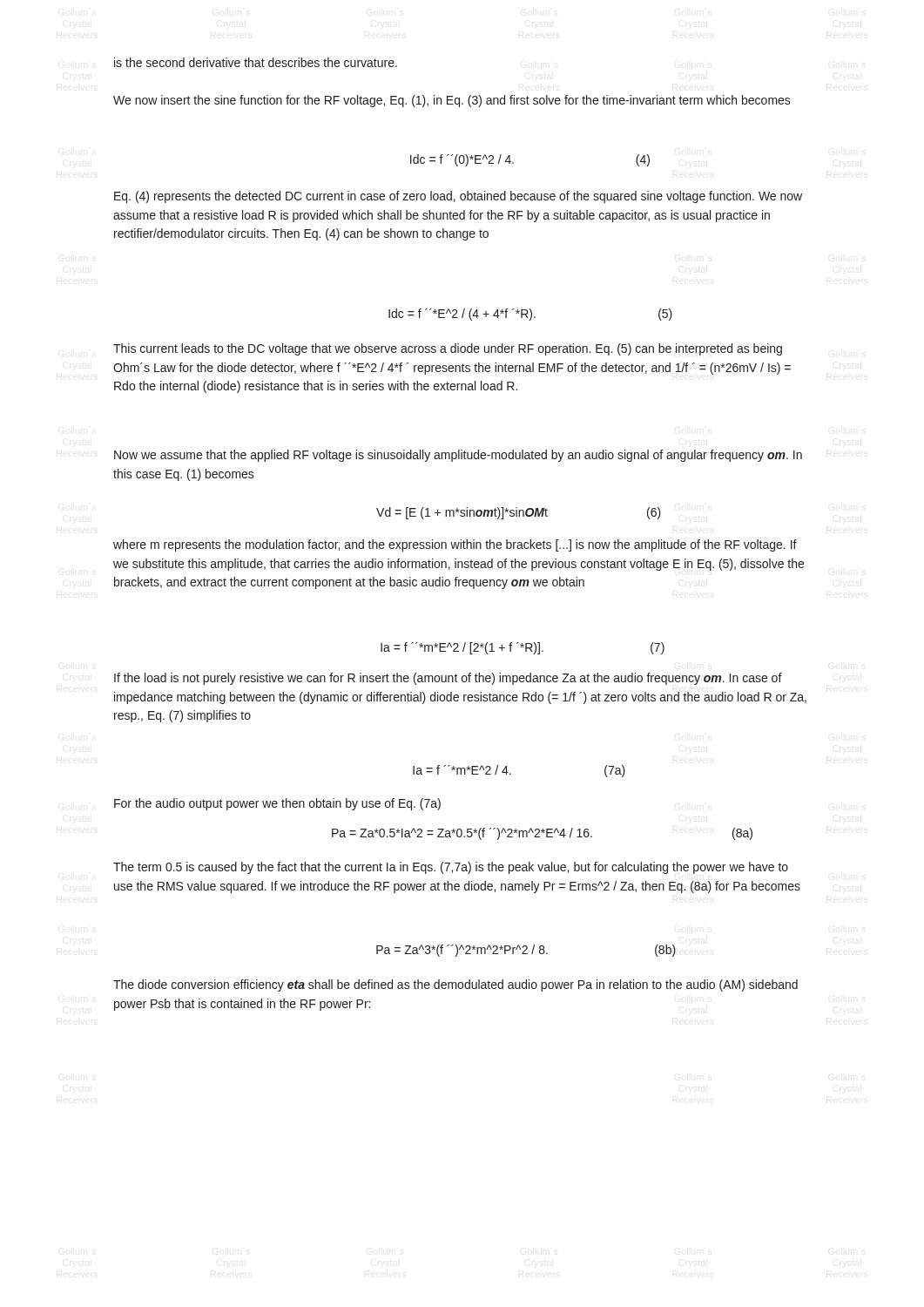Locate the text block with the text "The term 0.5"
The height and width of the screenshot is (1307, 924).
click(x=457, y=876)
